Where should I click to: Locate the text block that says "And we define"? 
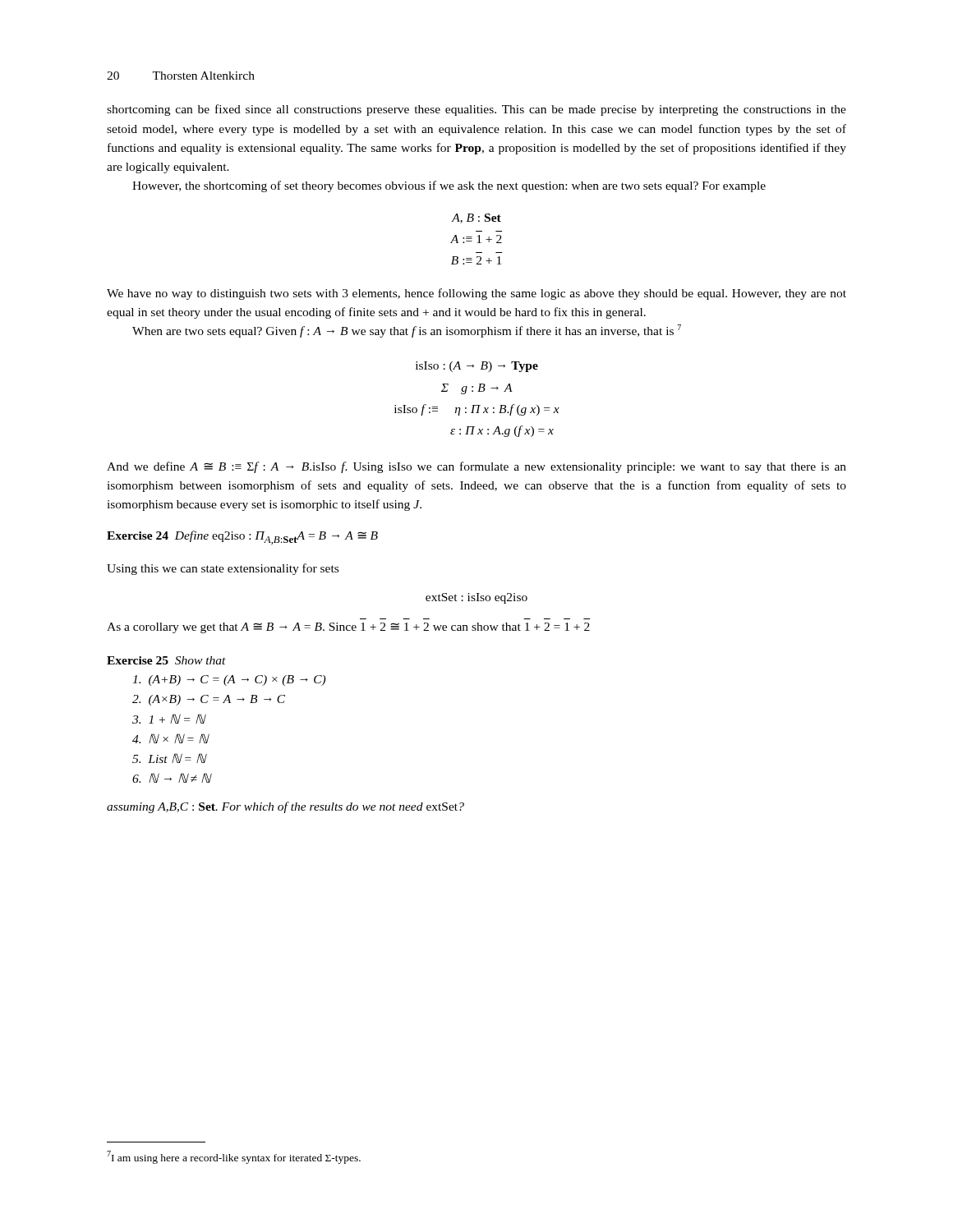coord(476,485)
